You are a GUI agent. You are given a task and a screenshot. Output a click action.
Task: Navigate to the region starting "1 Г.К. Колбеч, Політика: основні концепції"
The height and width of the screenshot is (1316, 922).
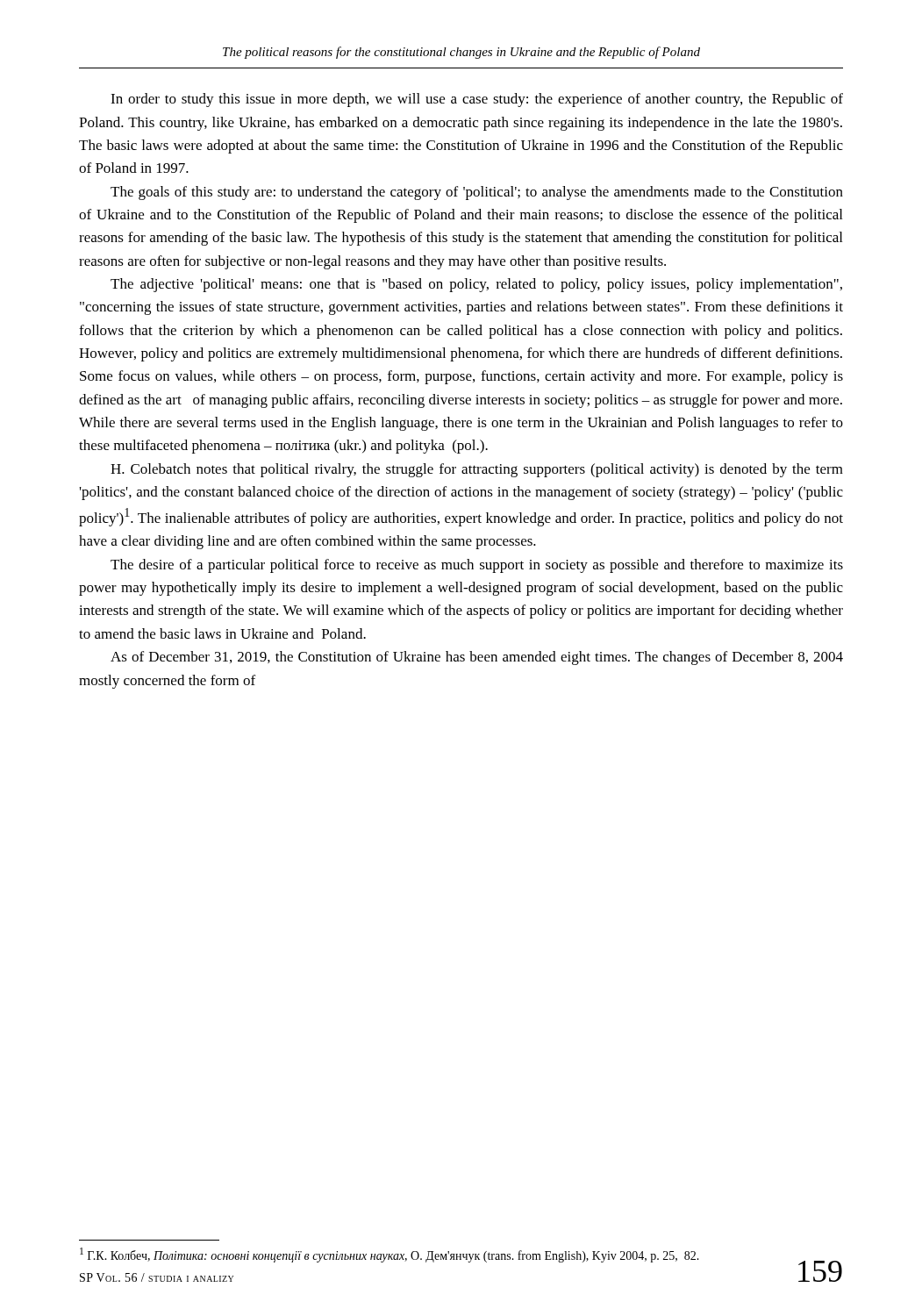coord(389,1254)
